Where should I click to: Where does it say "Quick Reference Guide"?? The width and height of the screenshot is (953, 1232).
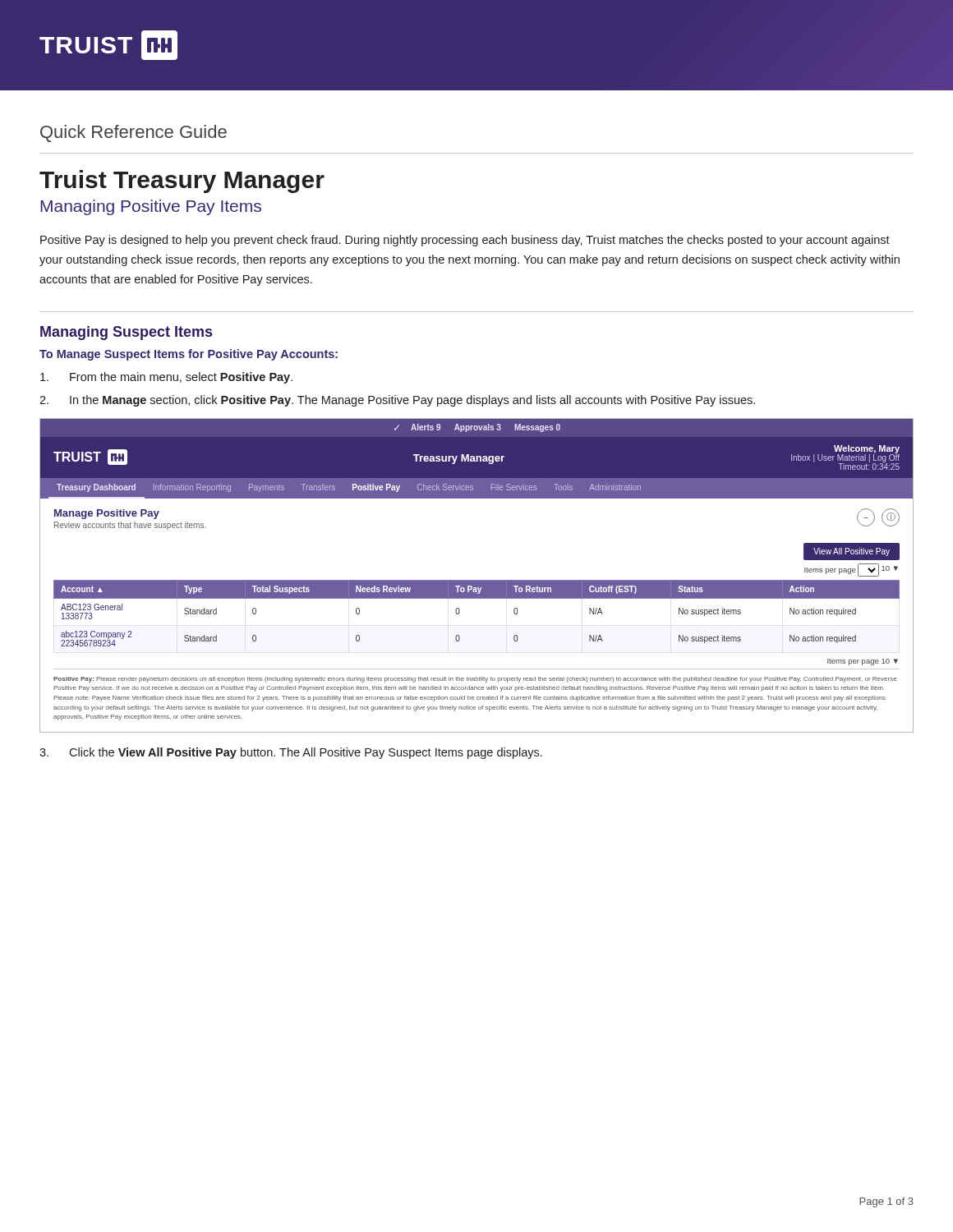(x=133, y=132)
